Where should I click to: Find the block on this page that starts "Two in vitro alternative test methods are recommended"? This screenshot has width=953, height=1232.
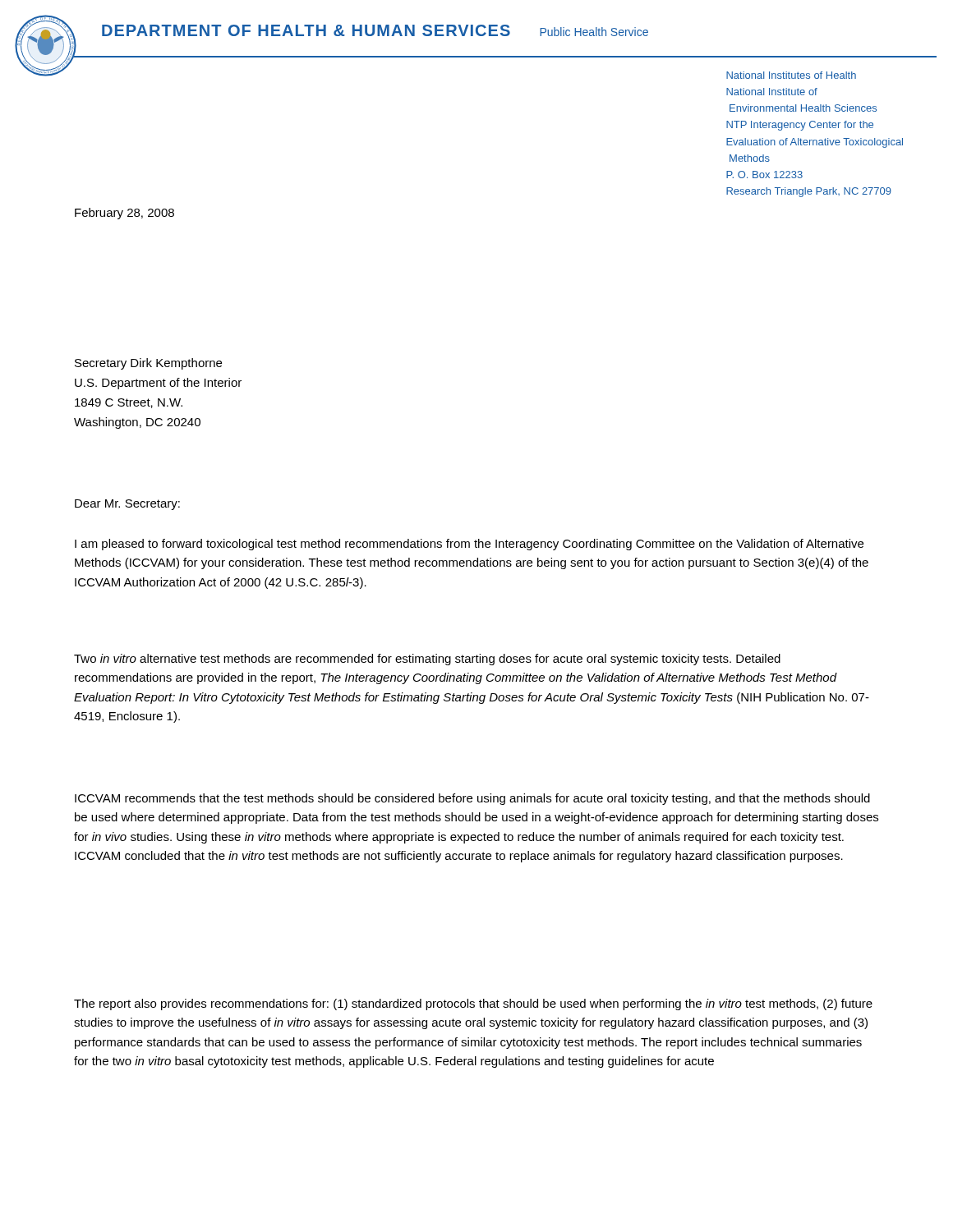coord(472,687)
